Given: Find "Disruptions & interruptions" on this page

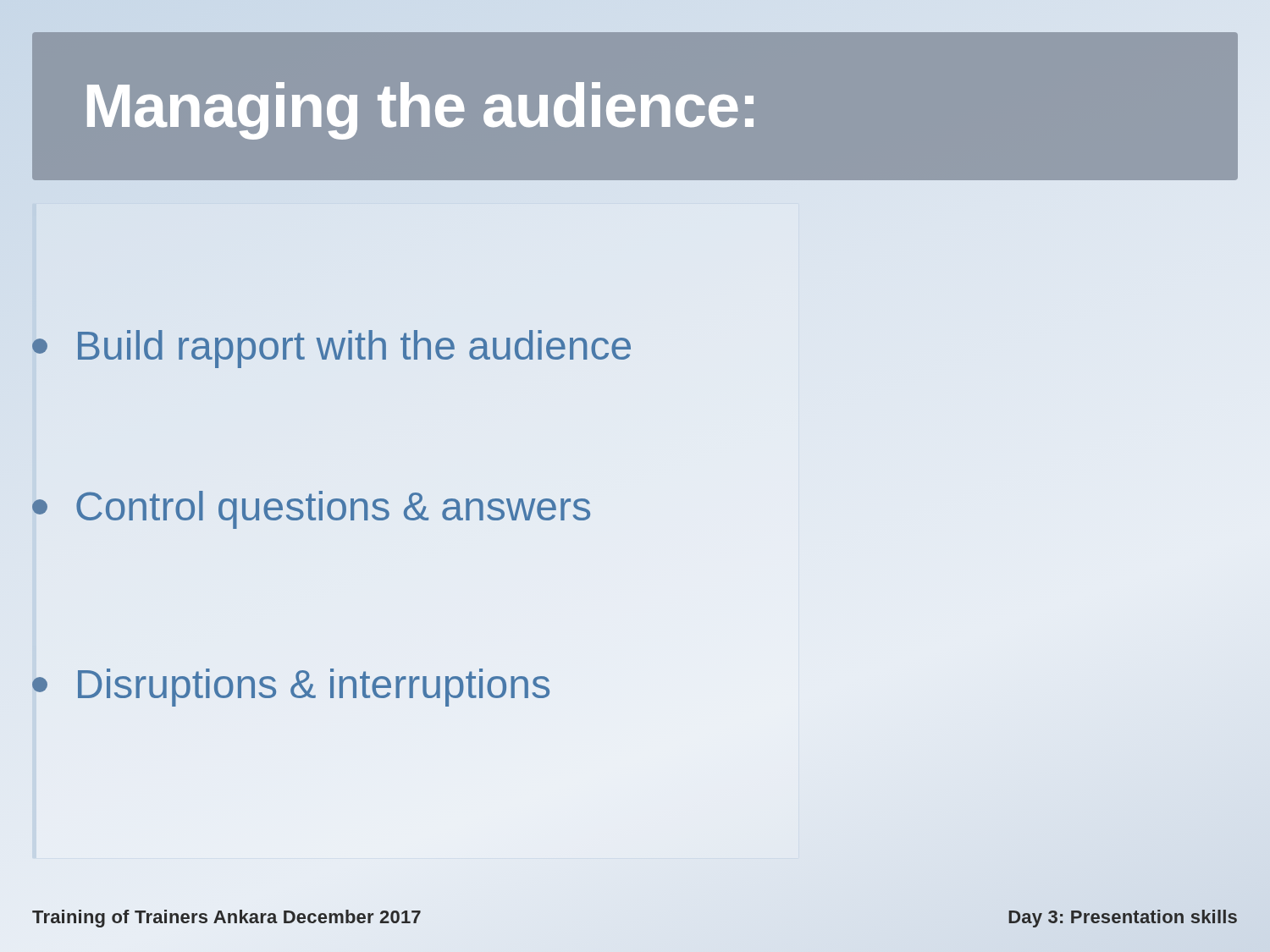Looking at the screenshot, I should [x=292, y=684].
